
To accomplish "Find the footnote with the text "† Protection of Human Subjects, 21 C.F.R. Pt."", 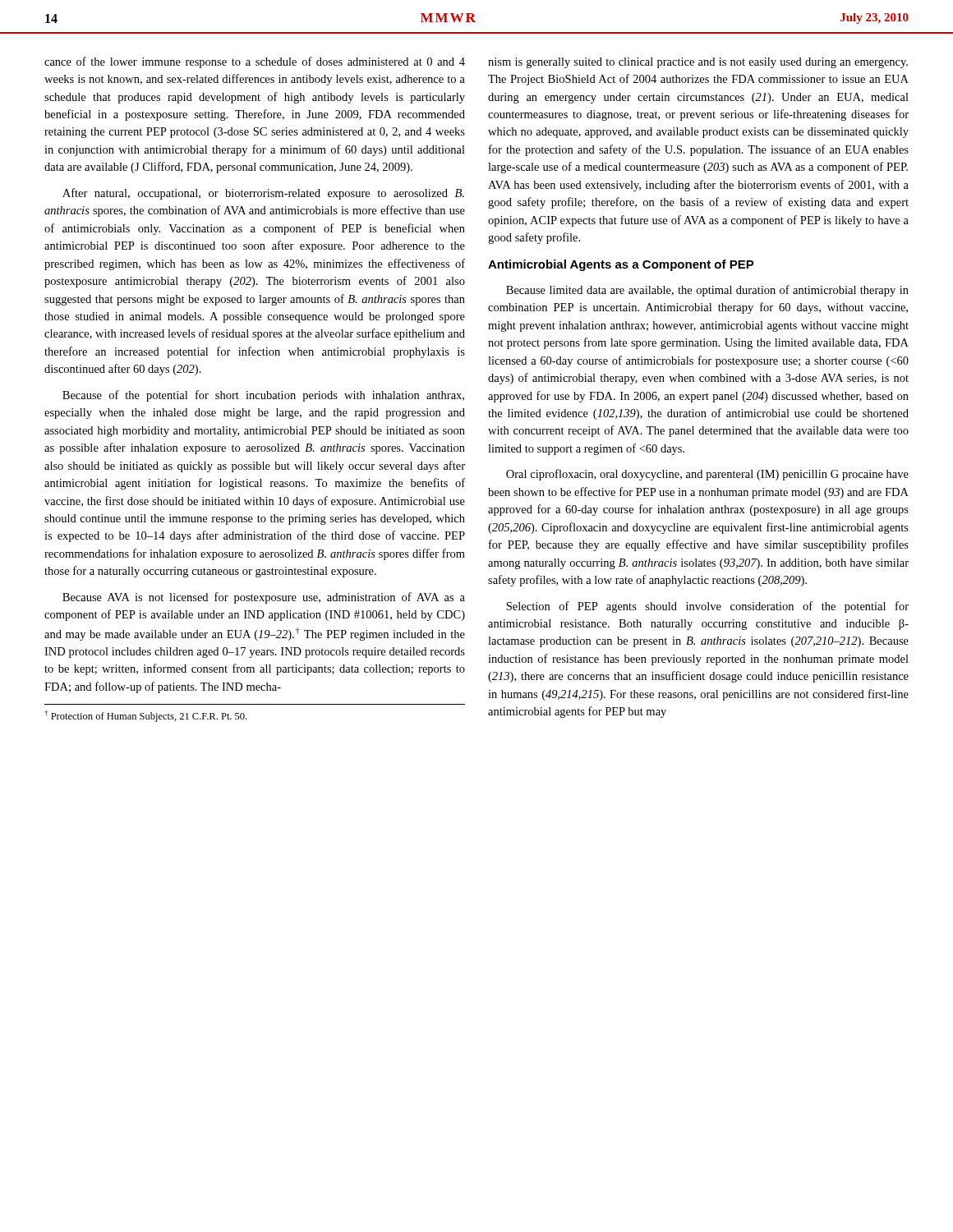I will coord(255,716).
